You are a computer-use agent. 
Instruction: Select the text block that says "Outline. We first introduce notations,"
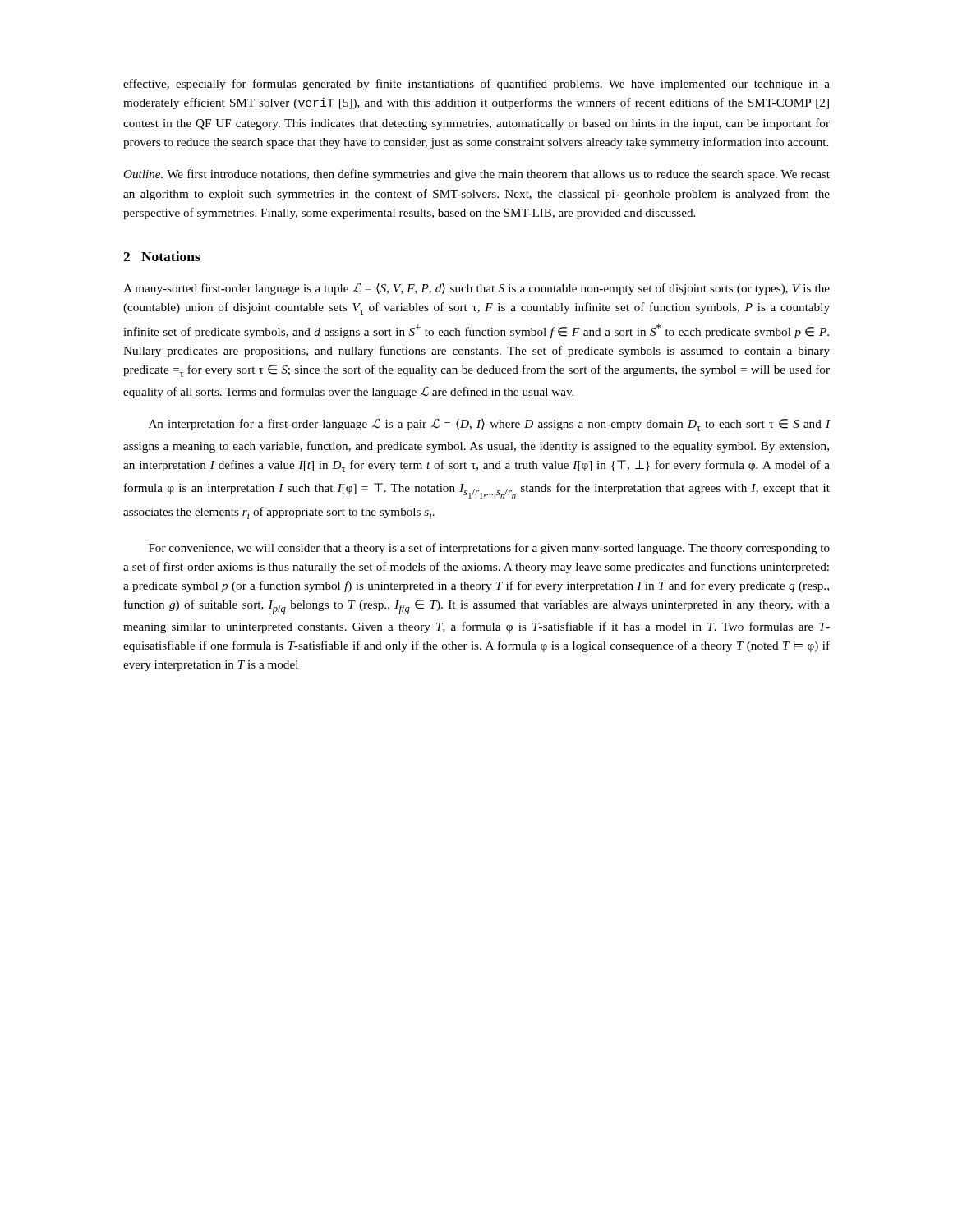click(x=476, y=193)
